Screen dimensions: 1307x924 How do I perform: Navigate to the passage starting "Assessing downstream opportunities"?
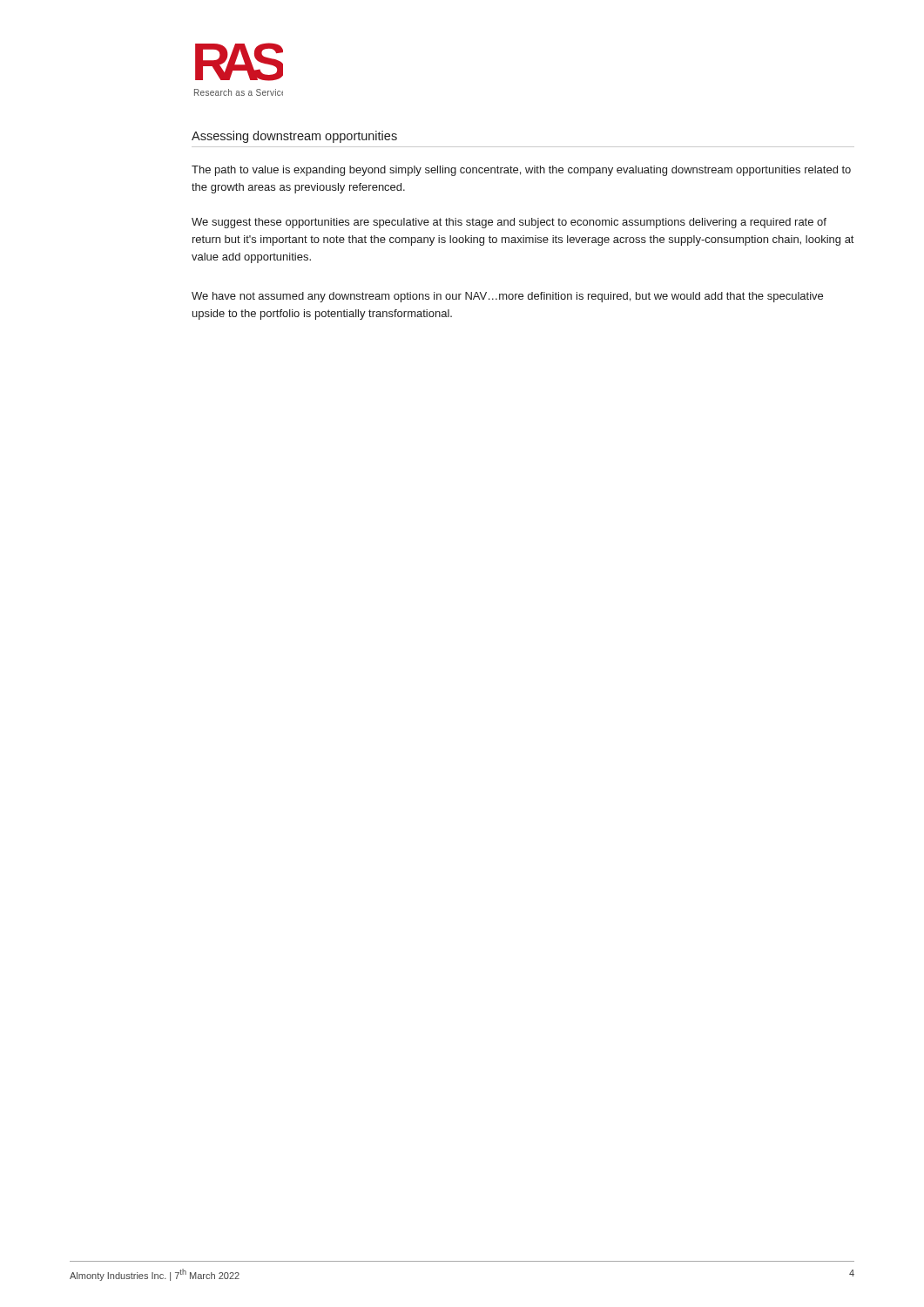click(523, 138)
